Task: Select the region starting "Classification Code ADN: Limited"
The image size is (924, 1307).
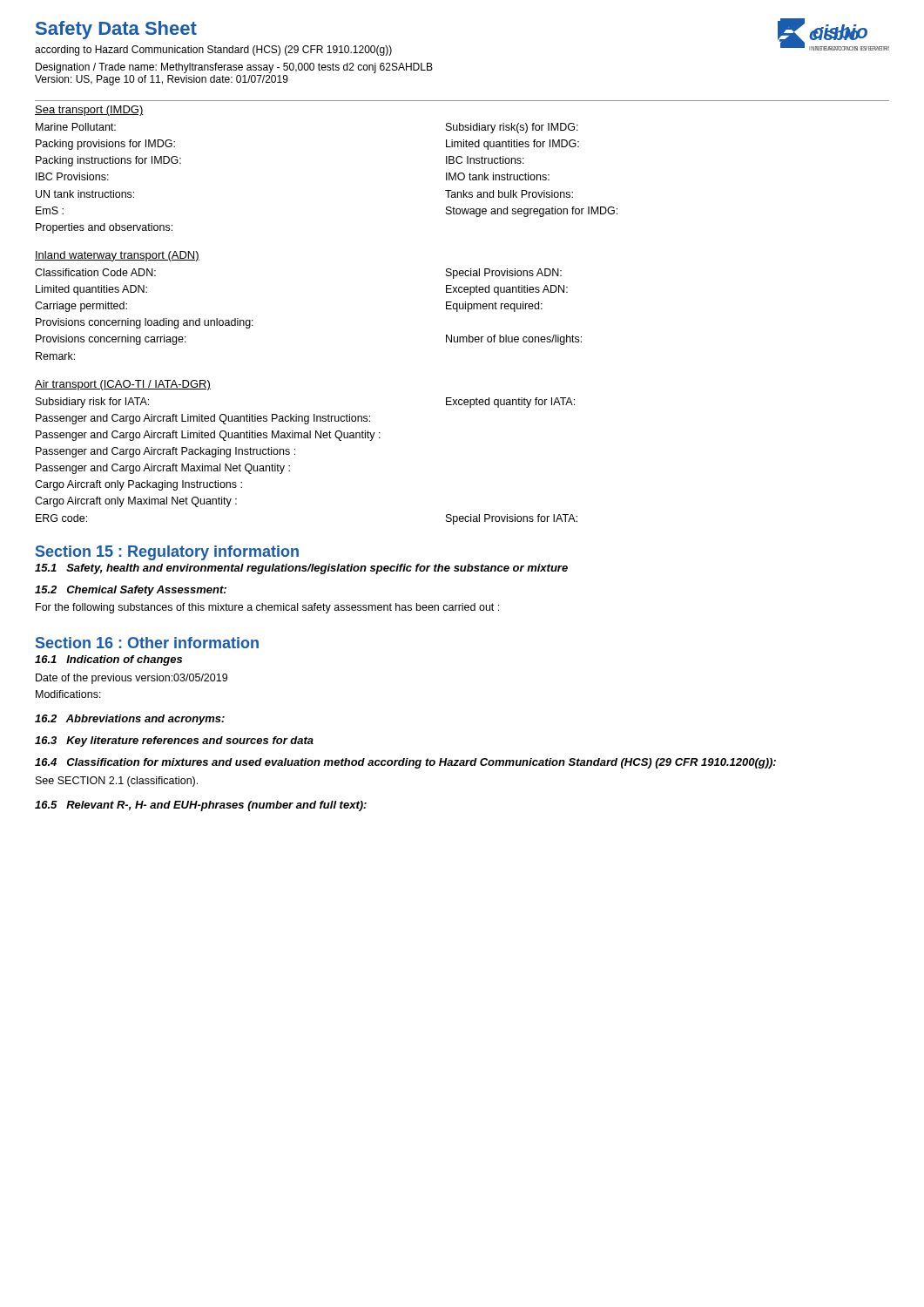Action: point(240,314)
